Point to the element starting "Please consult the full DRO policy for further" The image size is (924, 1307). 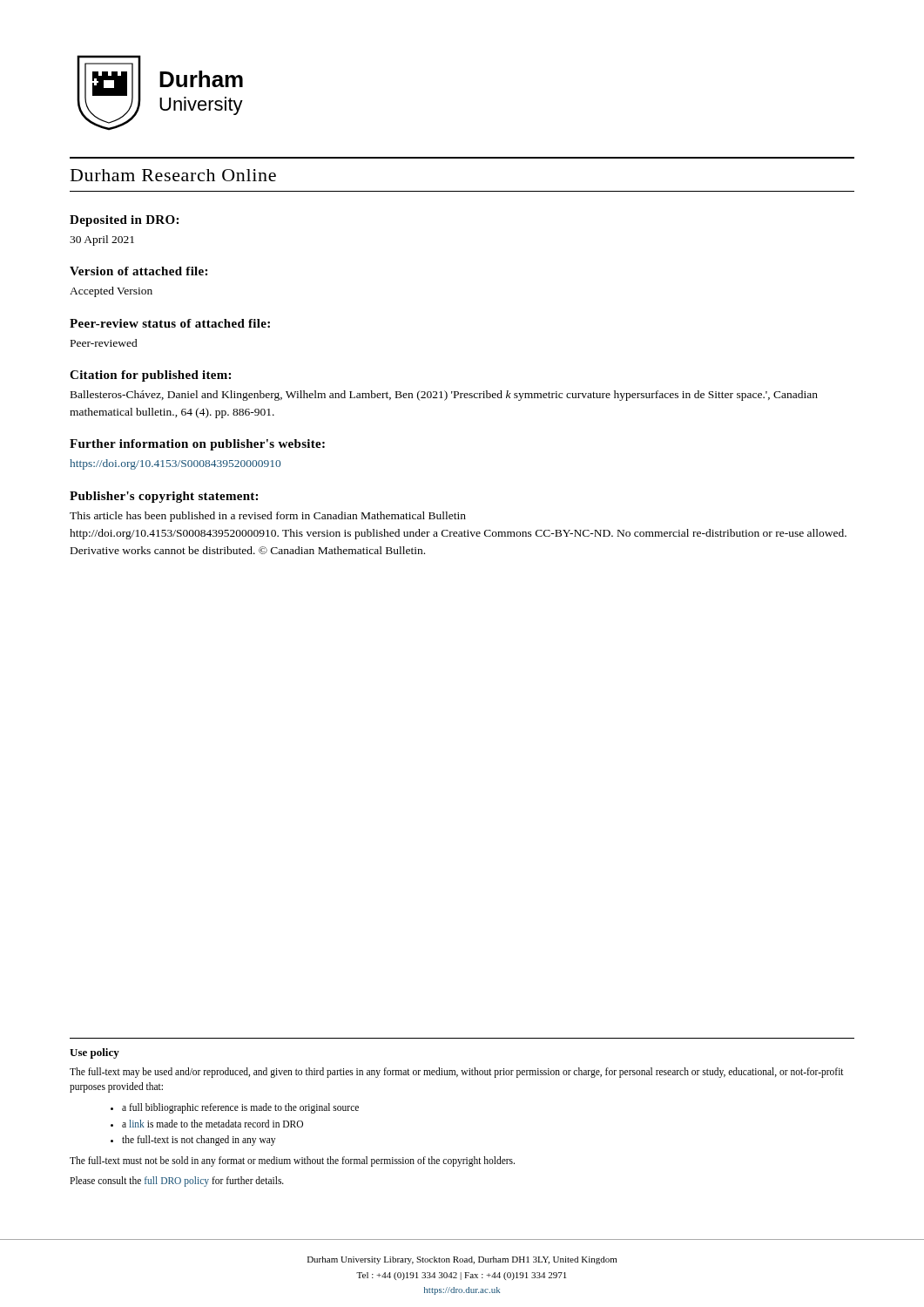point(177,1180)
